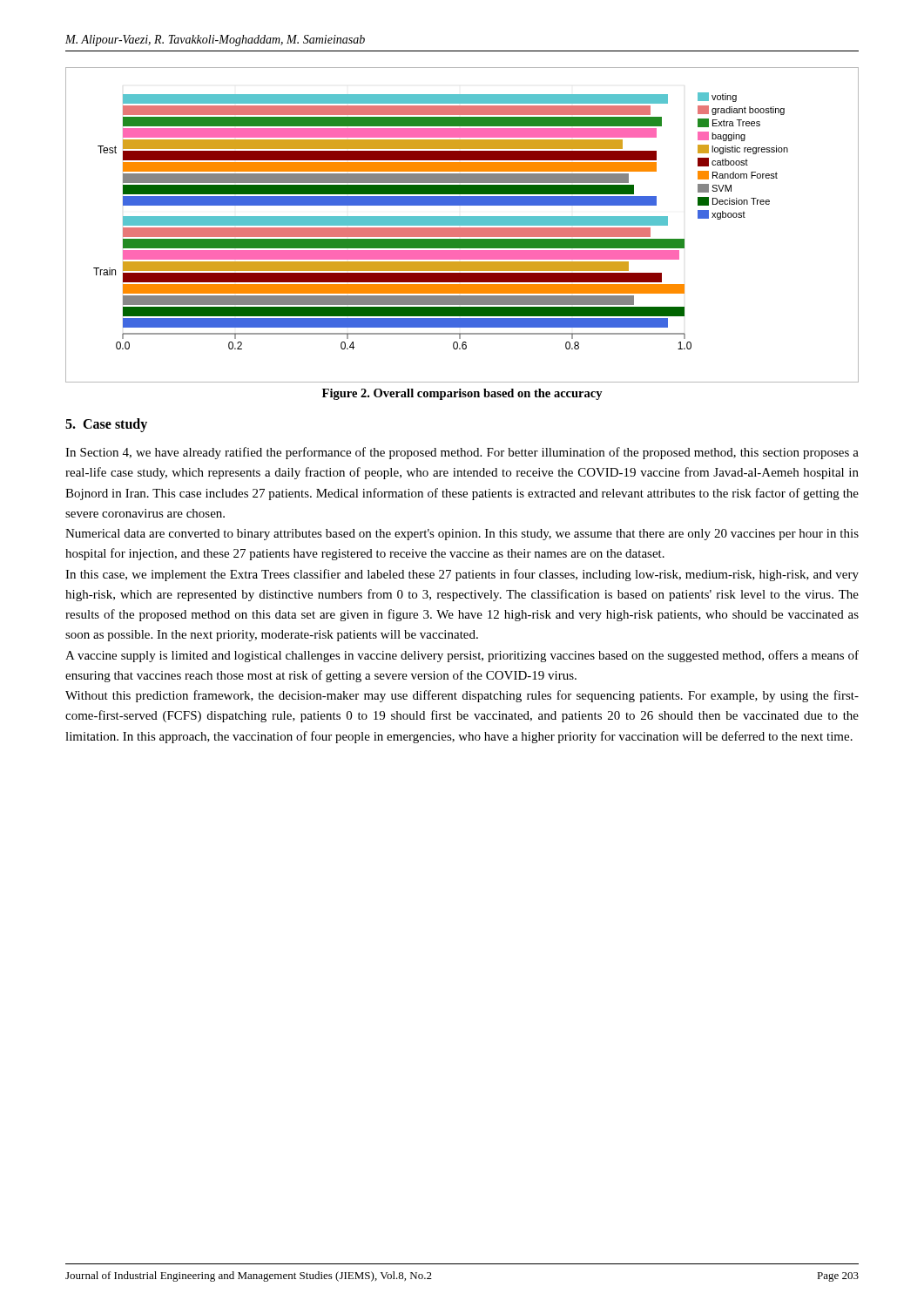Screen dimensions: 1307x924
Task: Select the caption
Action: click(462, 393)
